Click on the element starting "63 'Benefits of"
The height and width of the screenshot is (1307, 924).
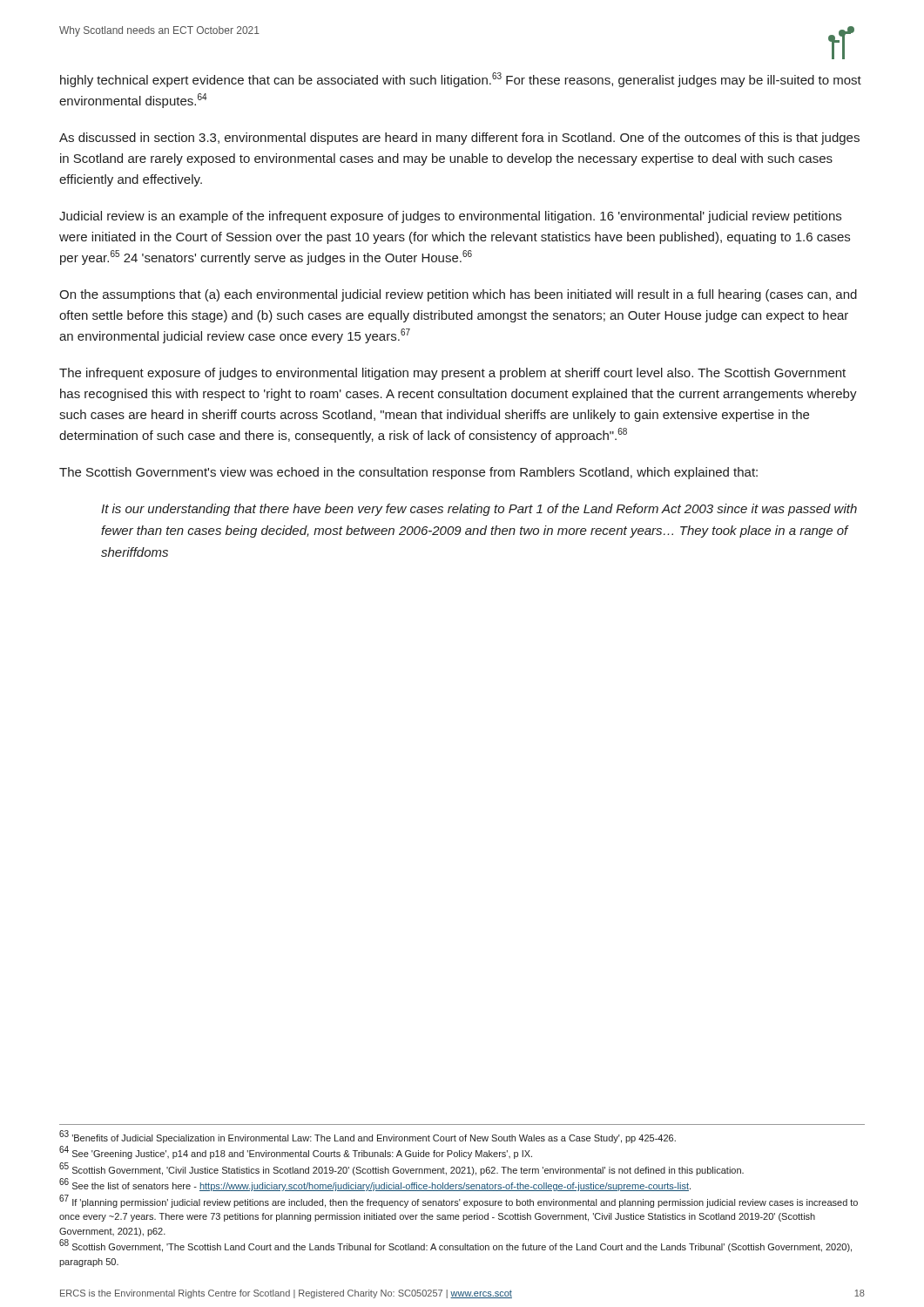coord(368,1137)
